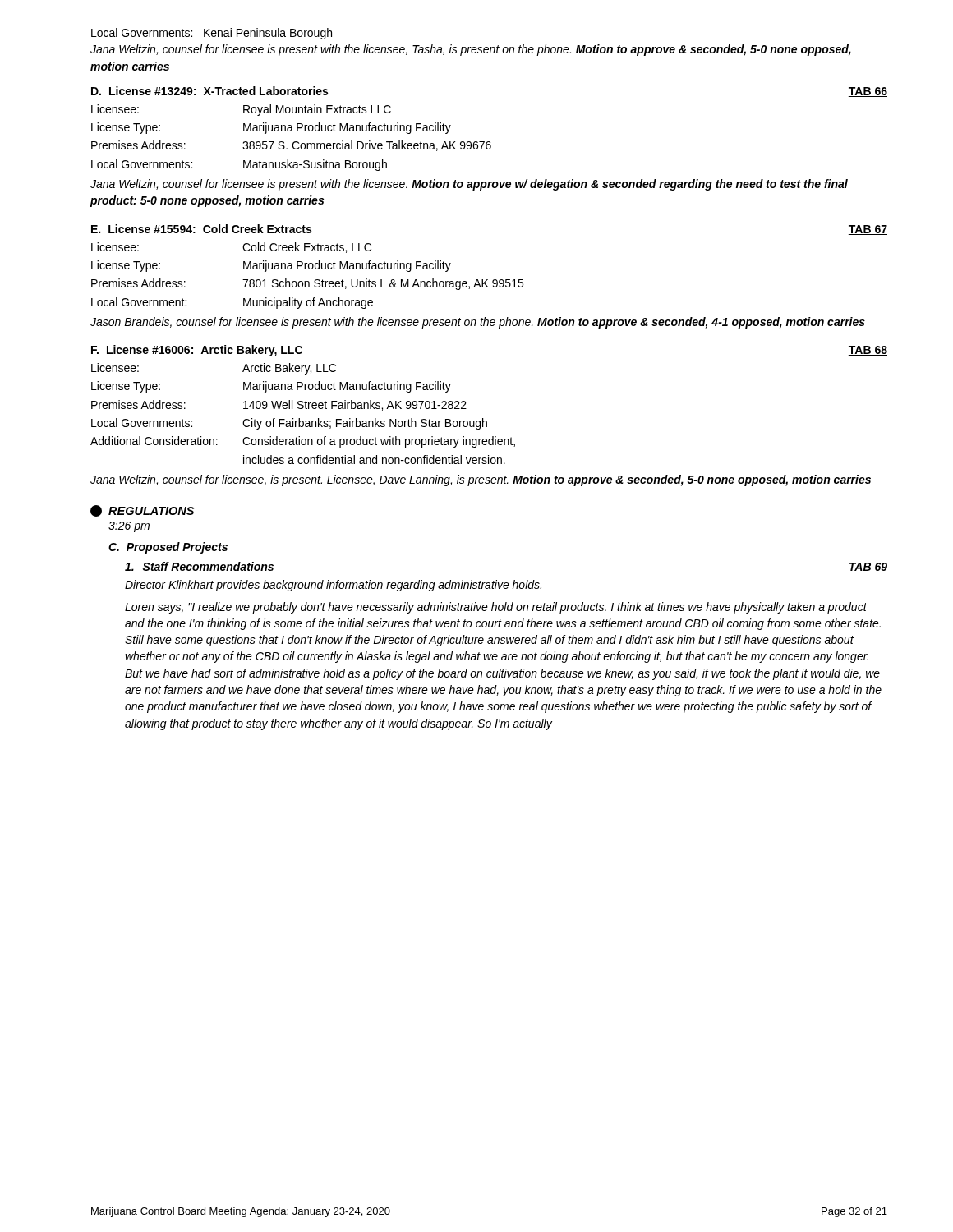Find "REGULATIONS 3:26 pm" on this page
The image size is (953, 1232).
142,511
